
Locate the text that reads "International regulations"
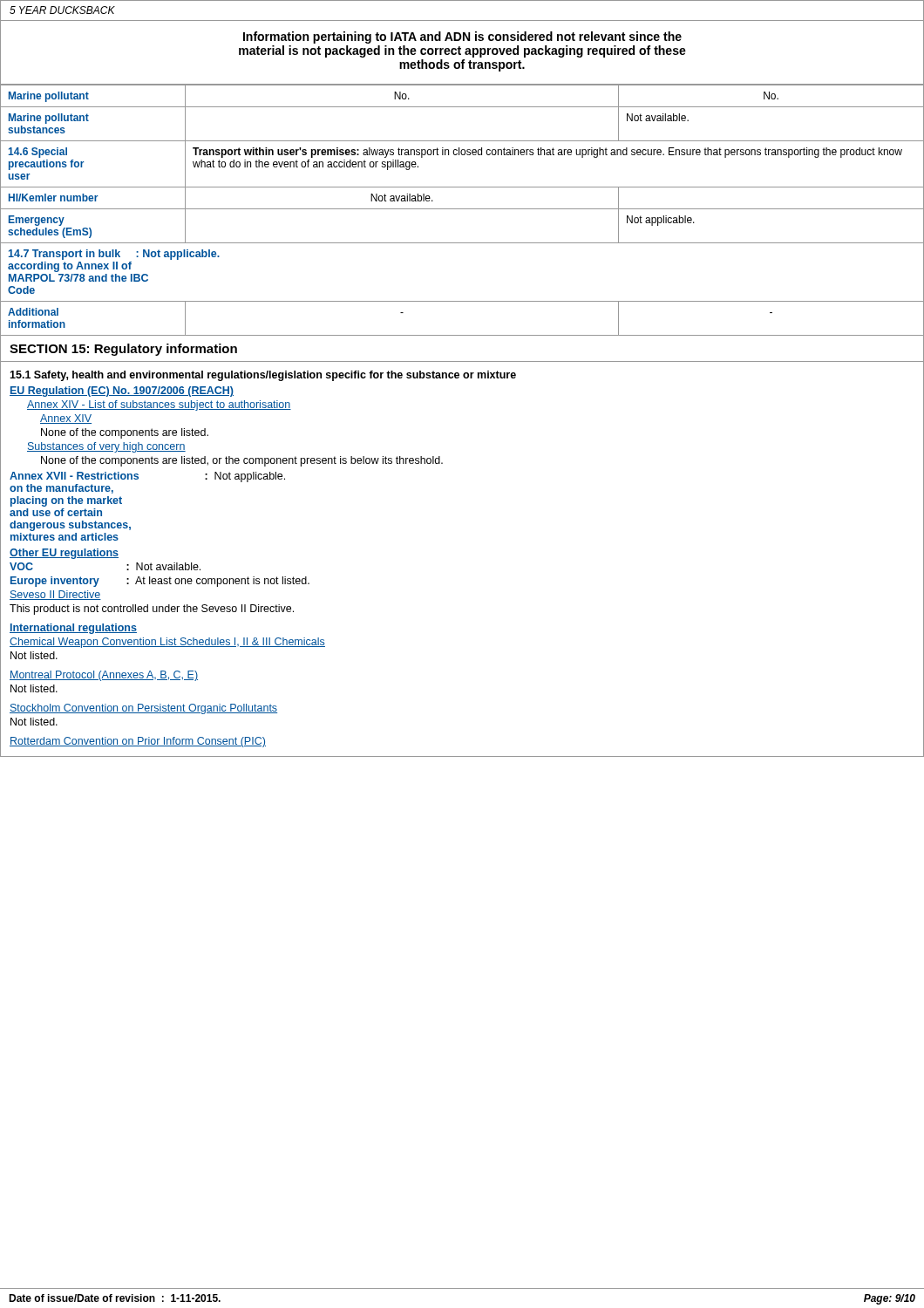(x=73, y=628)
